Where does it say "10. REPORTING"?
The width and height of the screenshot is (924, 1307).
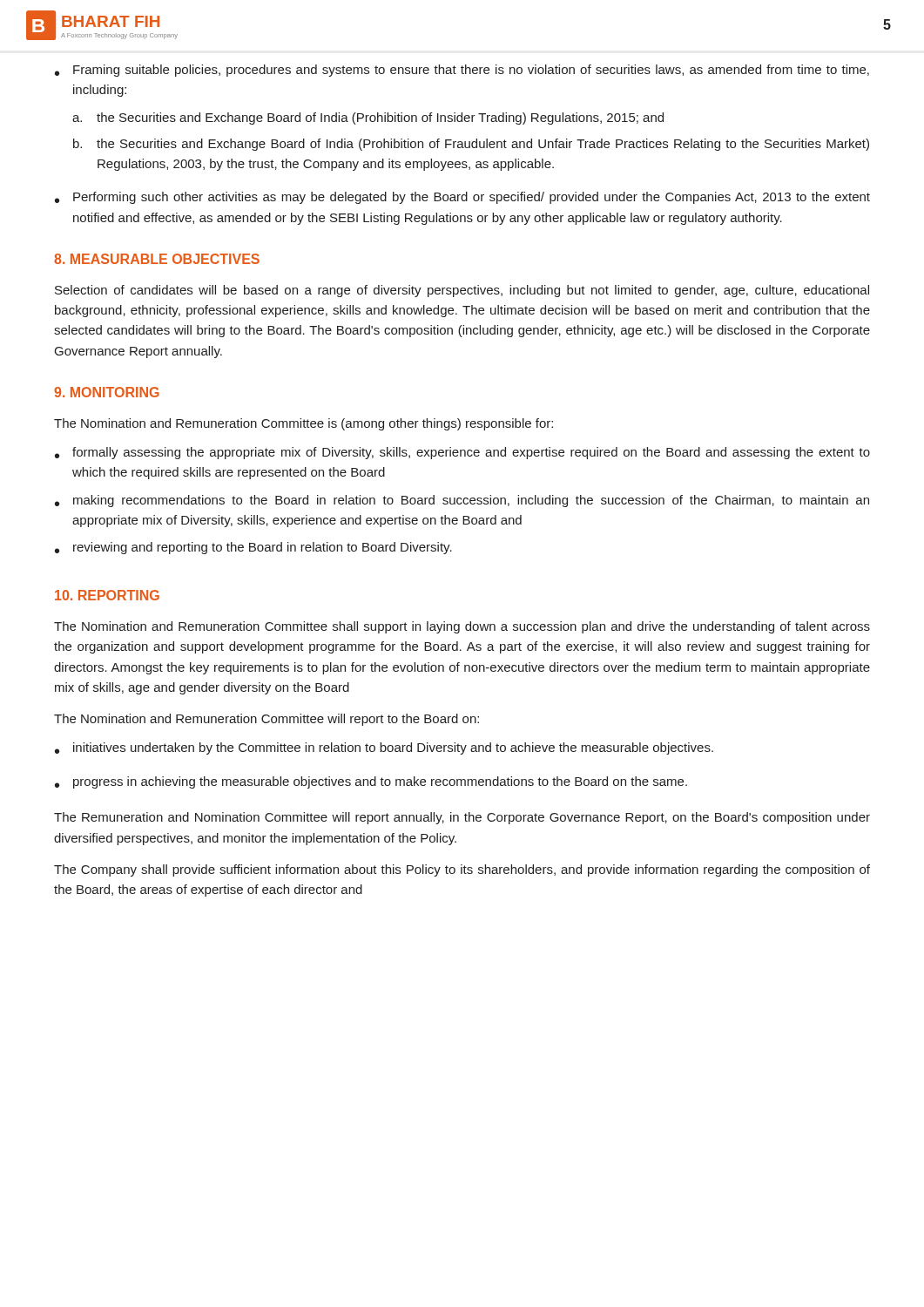tap(107, 596)
